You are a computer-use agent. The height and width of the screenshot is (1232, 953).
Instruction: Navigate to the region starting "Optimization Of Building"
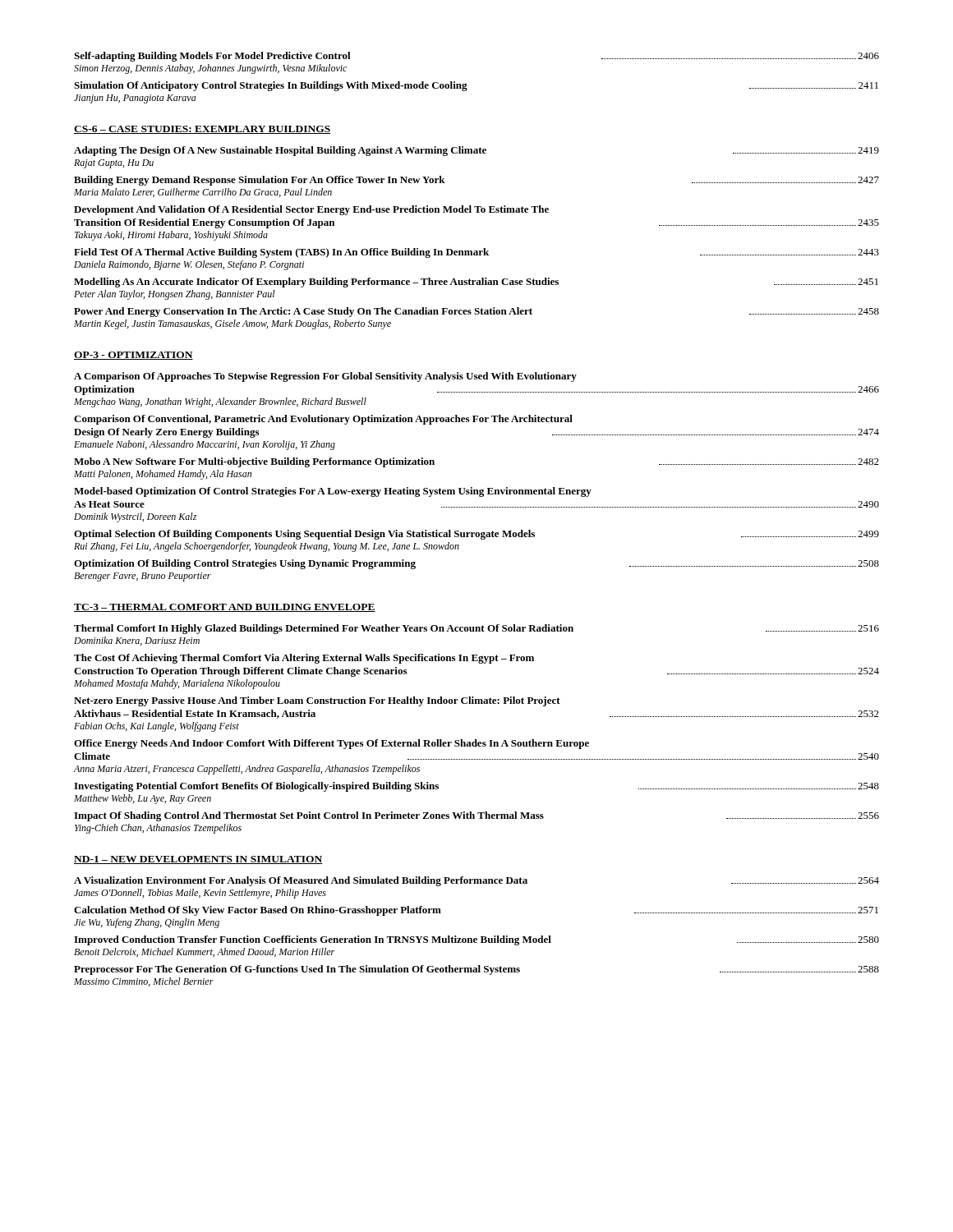tap(253, 564)
